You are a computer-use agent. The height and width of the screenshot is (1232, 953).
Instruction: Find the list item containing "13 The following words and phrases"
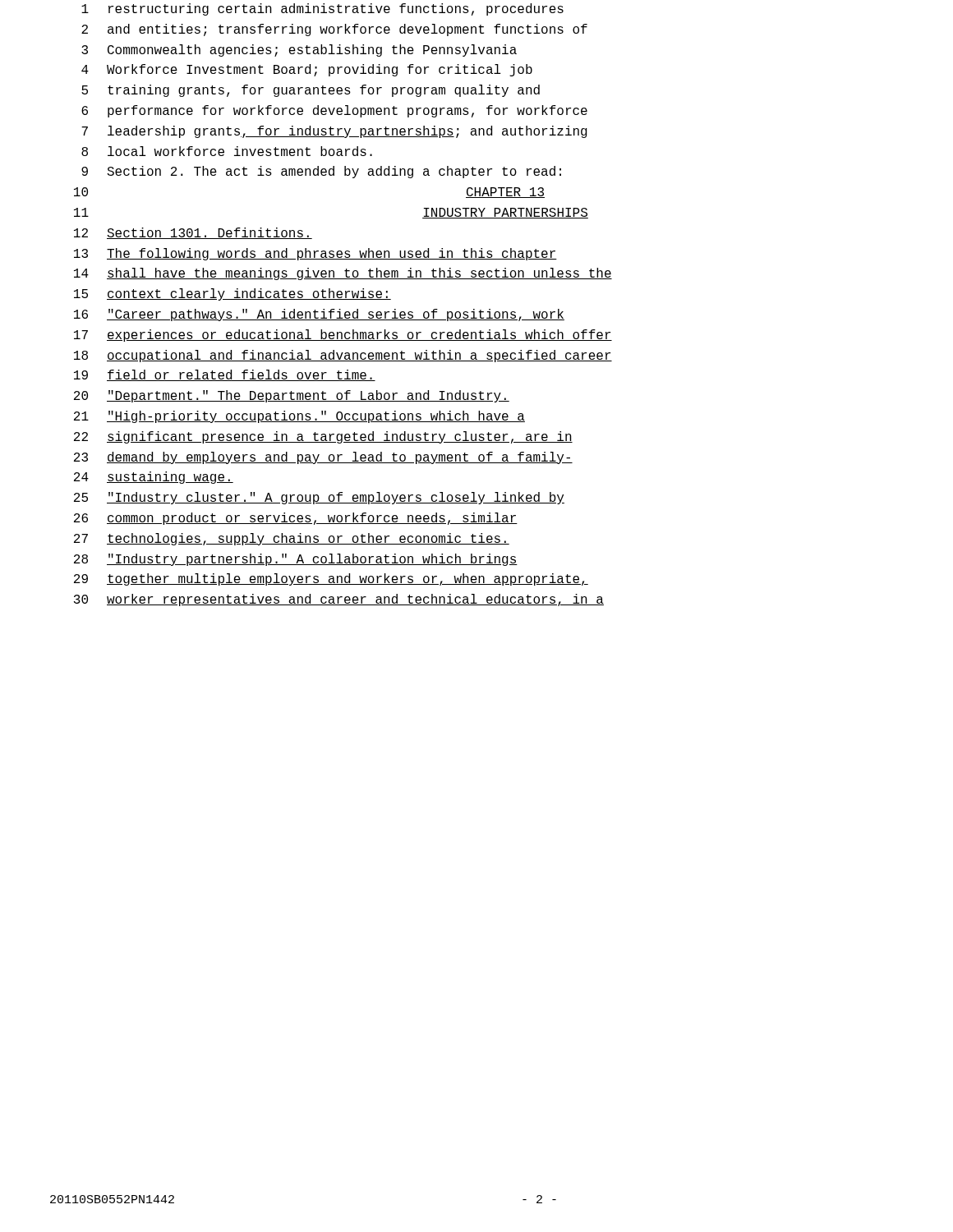tap(476, 255)
